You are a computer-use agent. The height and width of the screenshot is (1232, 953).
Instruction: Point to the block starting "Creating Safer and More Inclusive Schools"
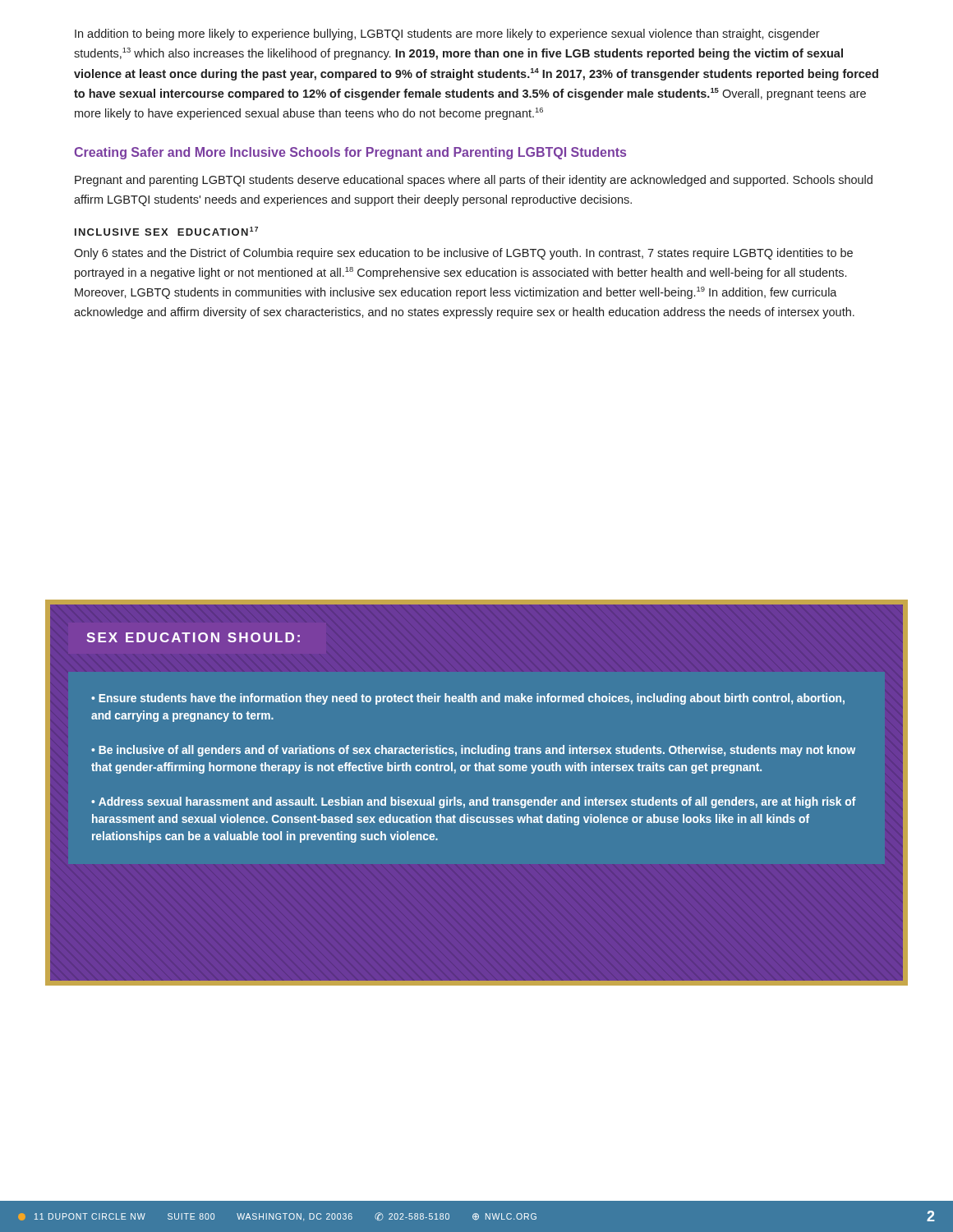point(350,152)
